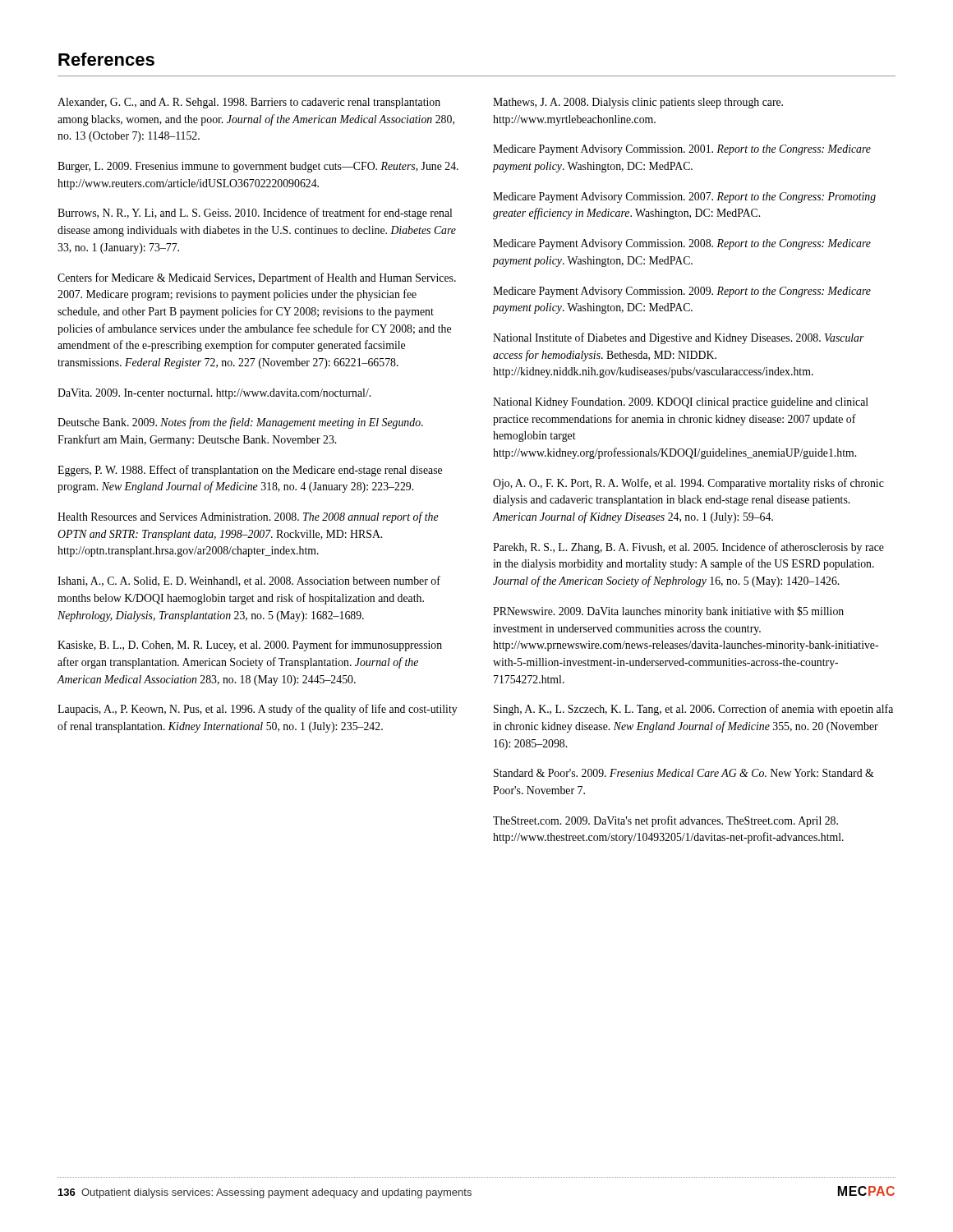953x1232 pixels.
Task: Find the block on this page that starts "Mathews, J. A. 2008. Dialysis clinic patients"
Action: [x=638, y=111]
